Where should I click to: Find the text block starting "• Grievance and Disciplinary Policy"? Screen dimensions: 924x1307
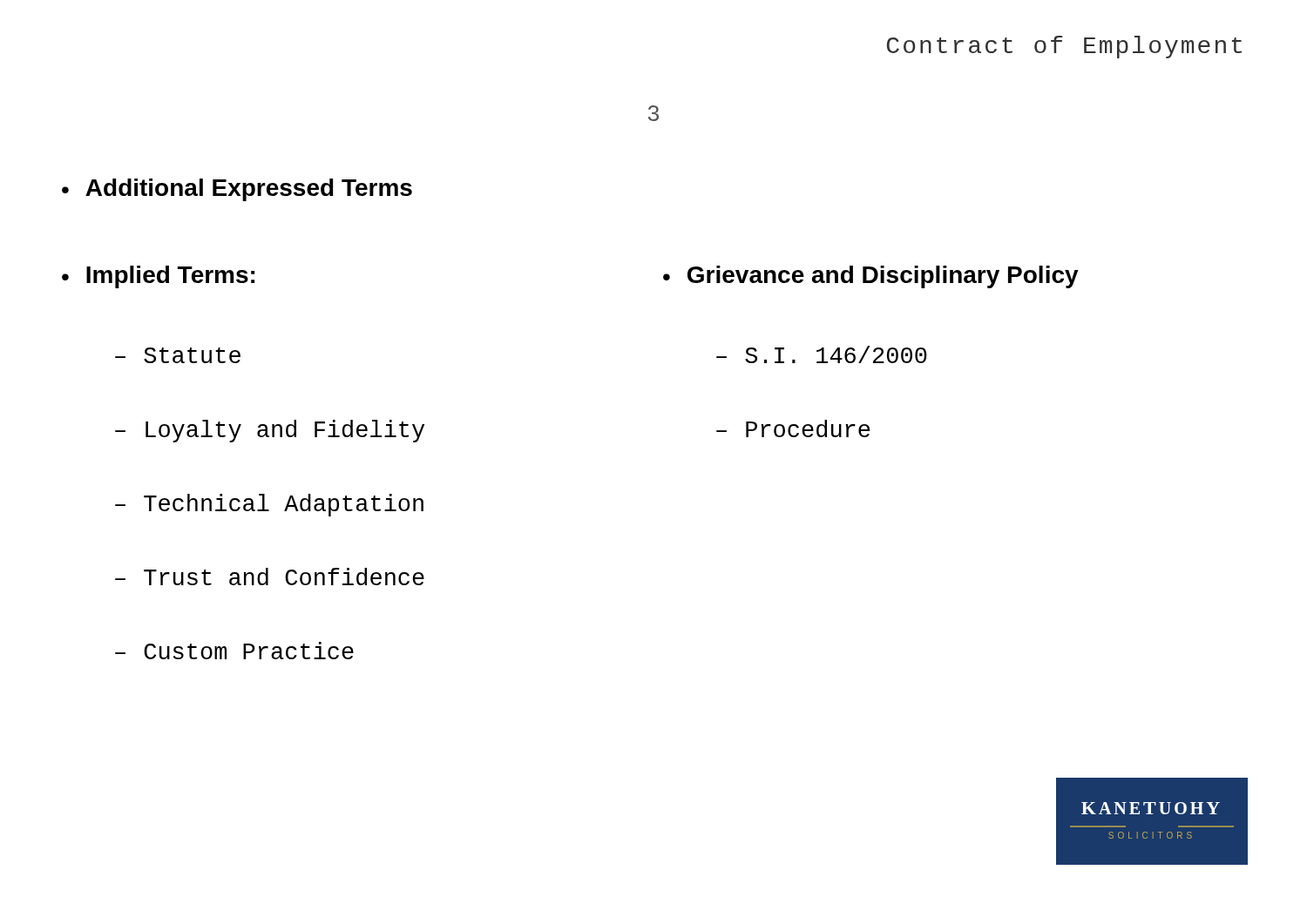[x=870, y=276]
